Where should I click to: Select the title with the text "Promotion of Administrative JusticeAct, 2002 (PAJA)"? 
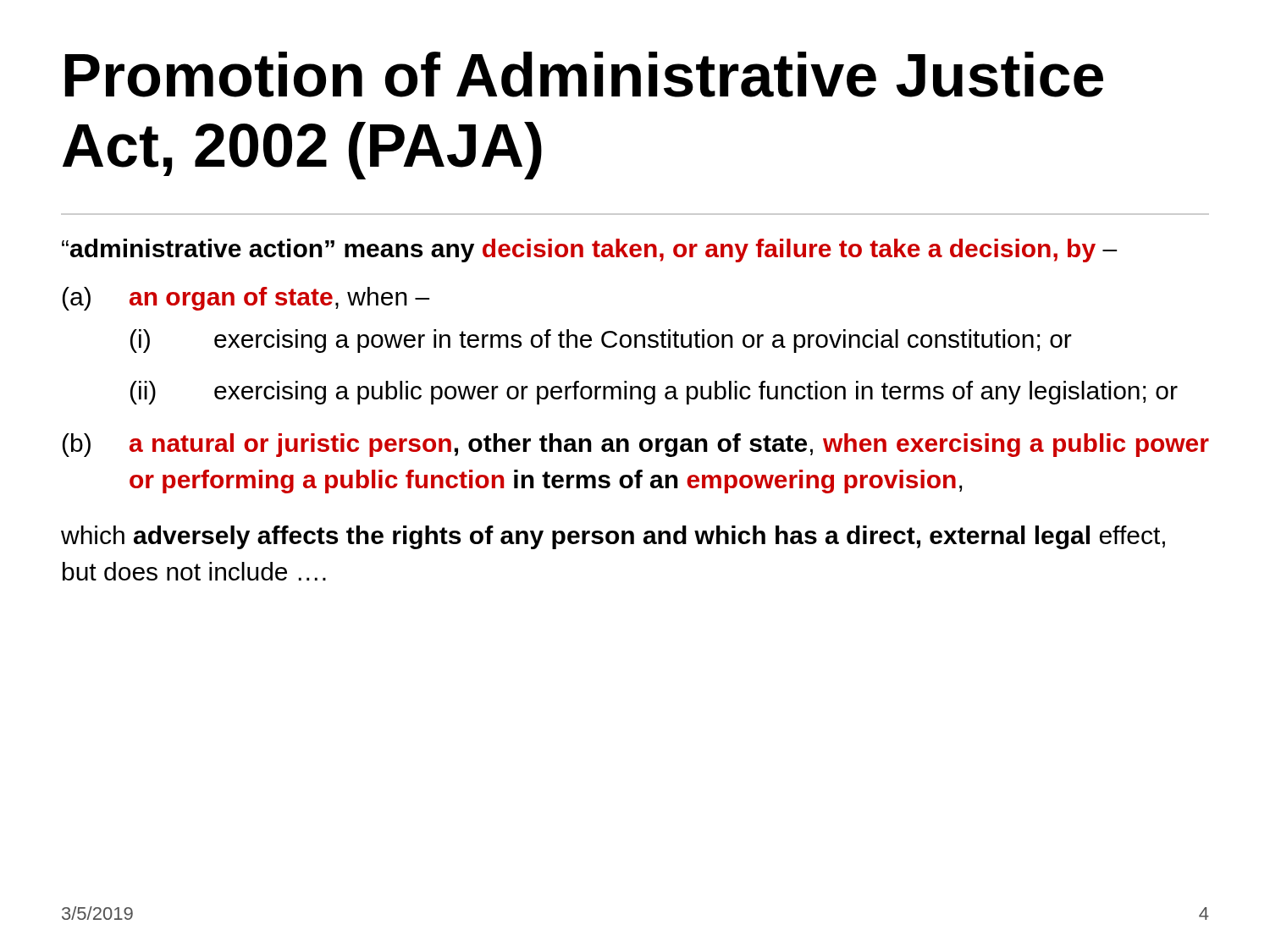tap(583, 110)
